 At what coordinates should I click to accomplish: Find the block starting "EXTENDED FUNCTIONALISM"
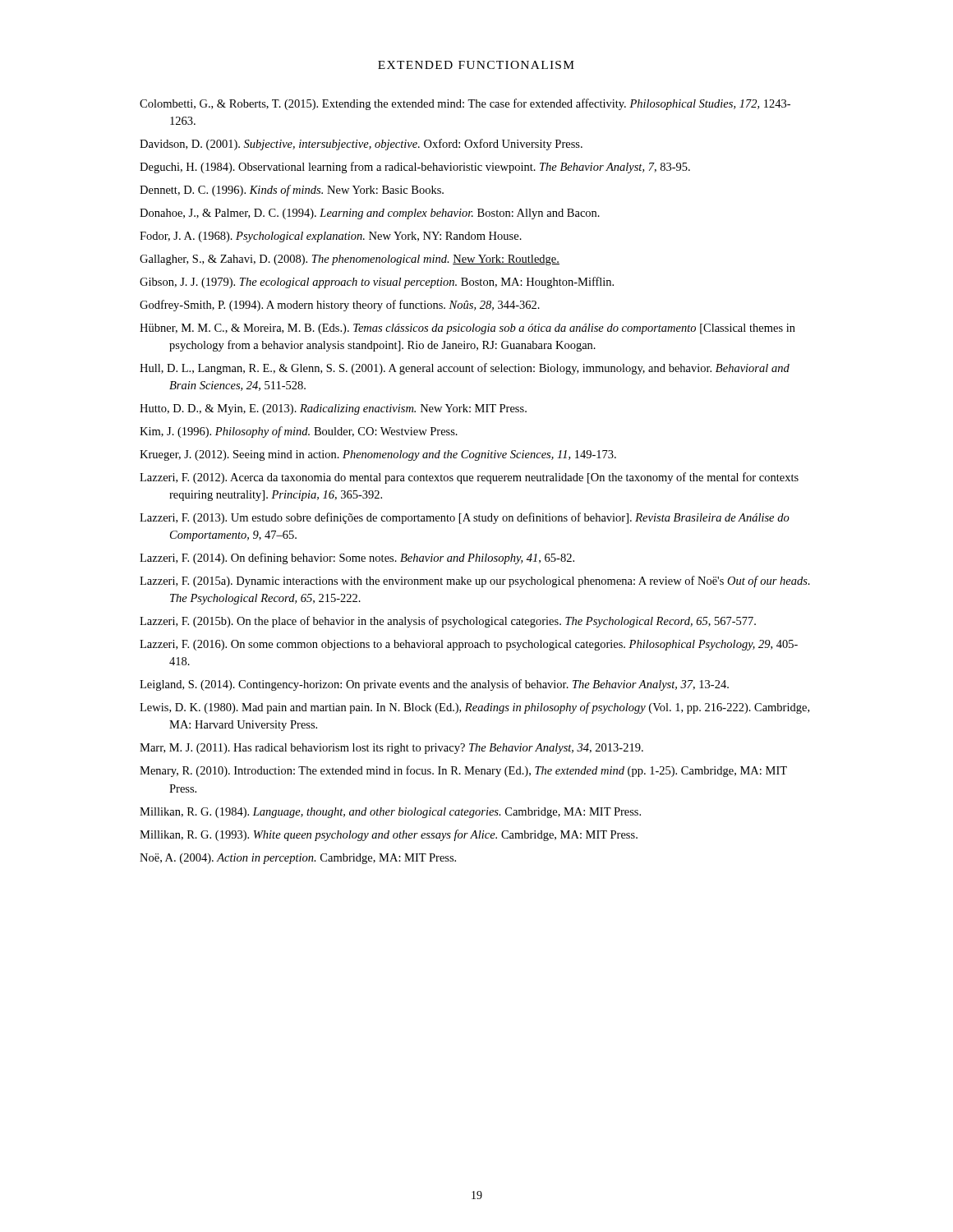tap(476, 64)
